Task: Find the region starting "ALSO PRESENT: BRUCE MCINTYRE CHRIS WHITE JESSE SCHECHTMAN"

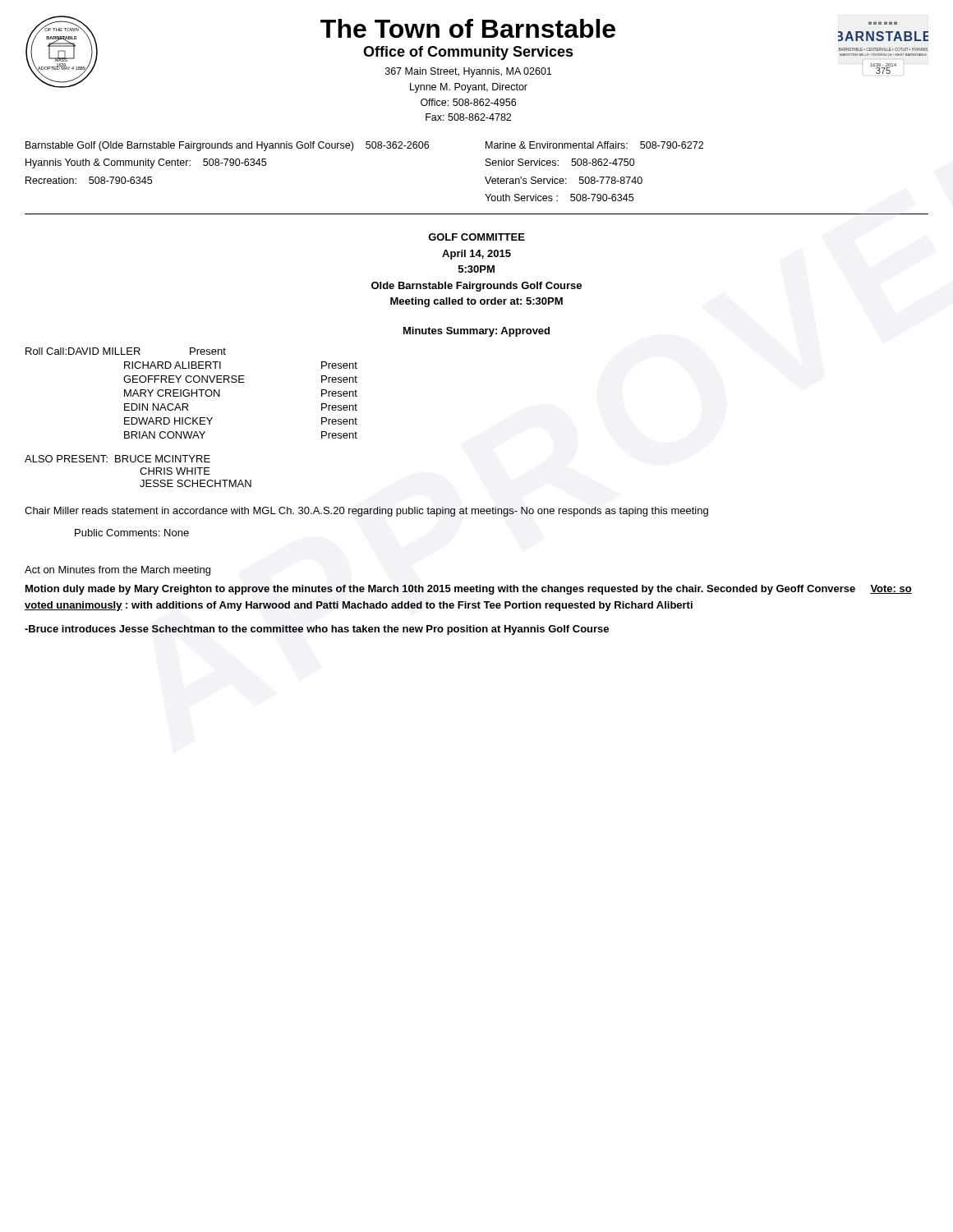Action: pos(138,471)
